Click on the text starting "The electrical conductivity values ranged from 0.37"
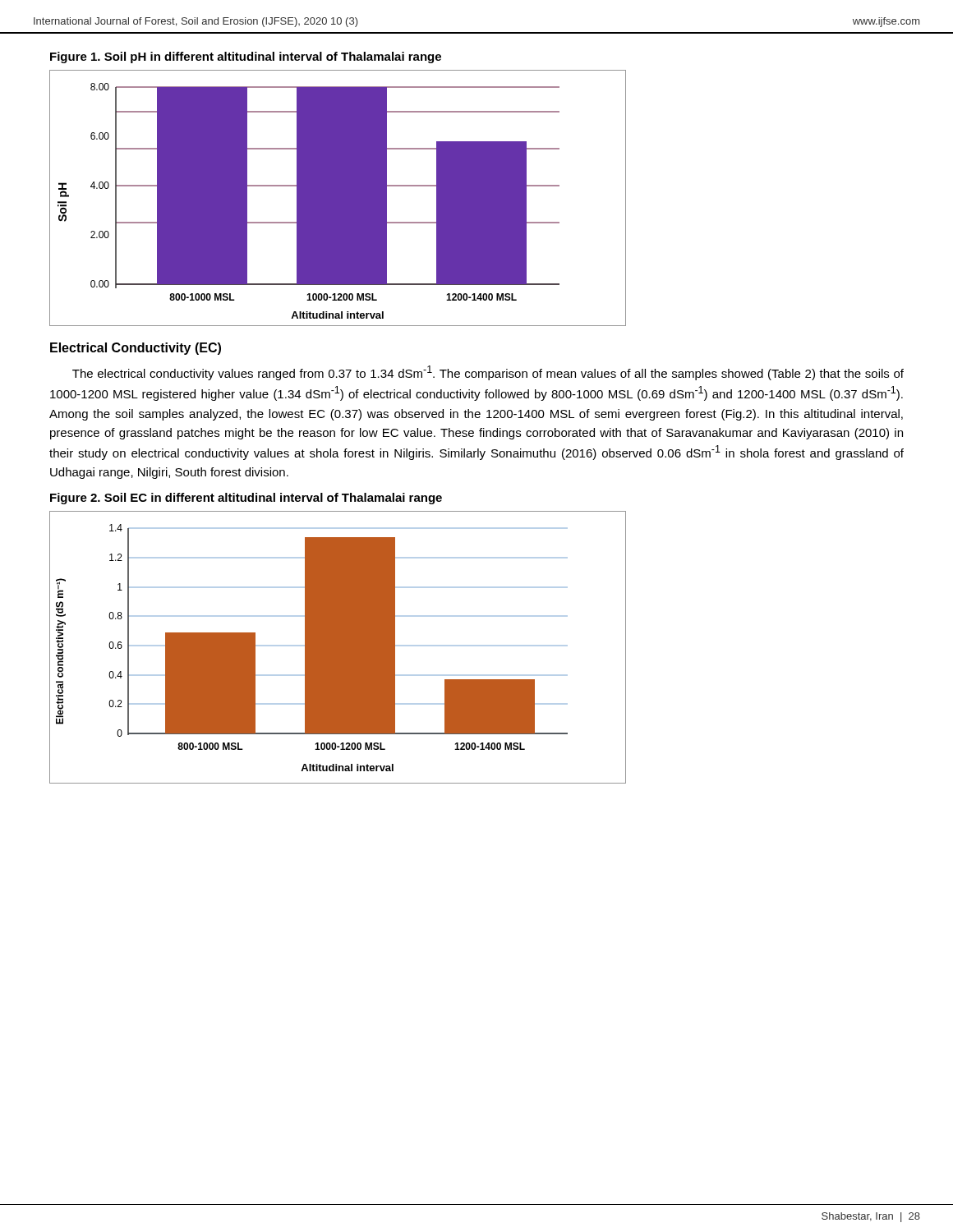 (x=476, y=421)
